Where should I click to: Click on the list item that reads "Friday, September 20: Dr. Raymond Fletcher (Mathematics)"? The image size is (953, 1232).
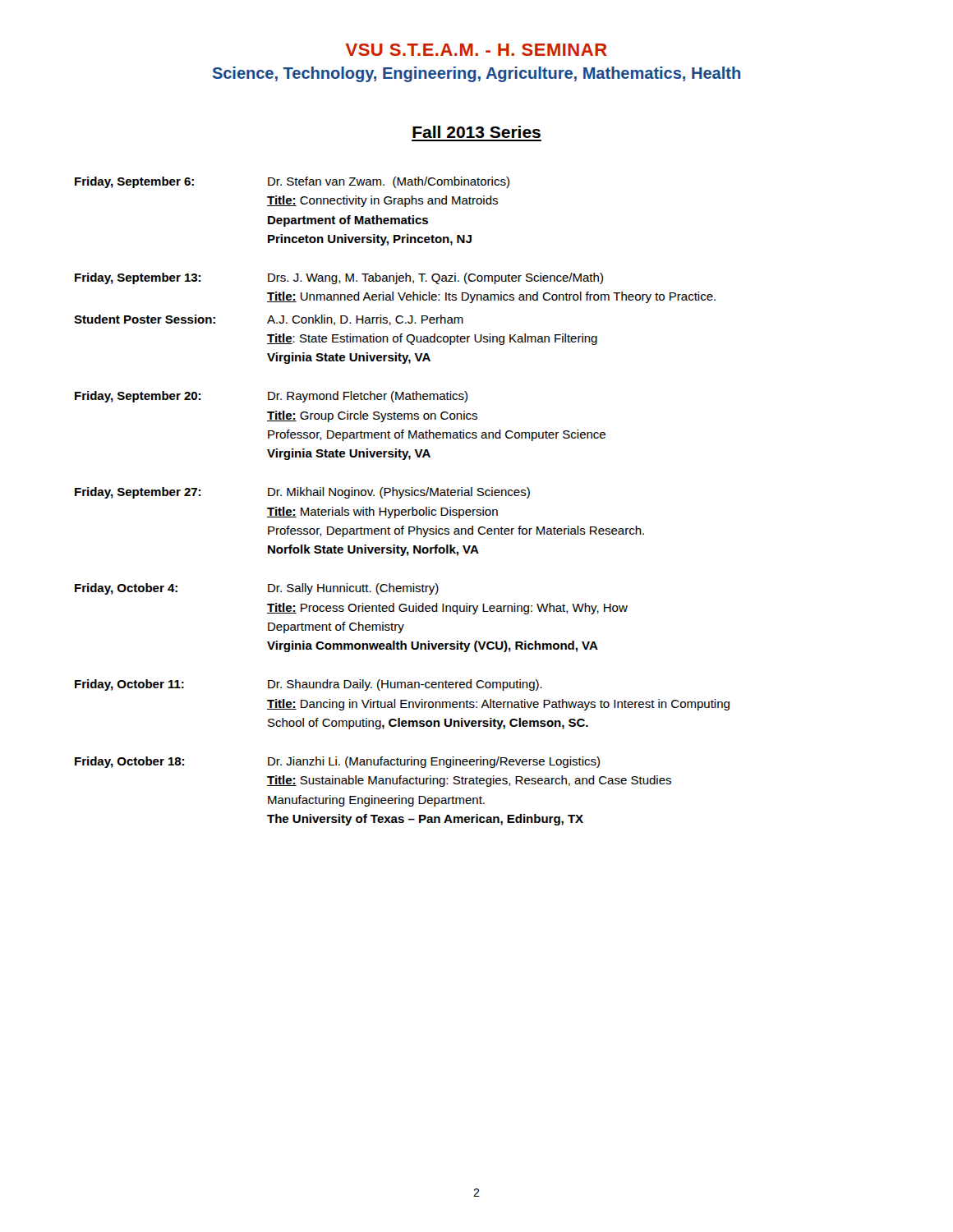pyautogui.click(x=476, y=424)
